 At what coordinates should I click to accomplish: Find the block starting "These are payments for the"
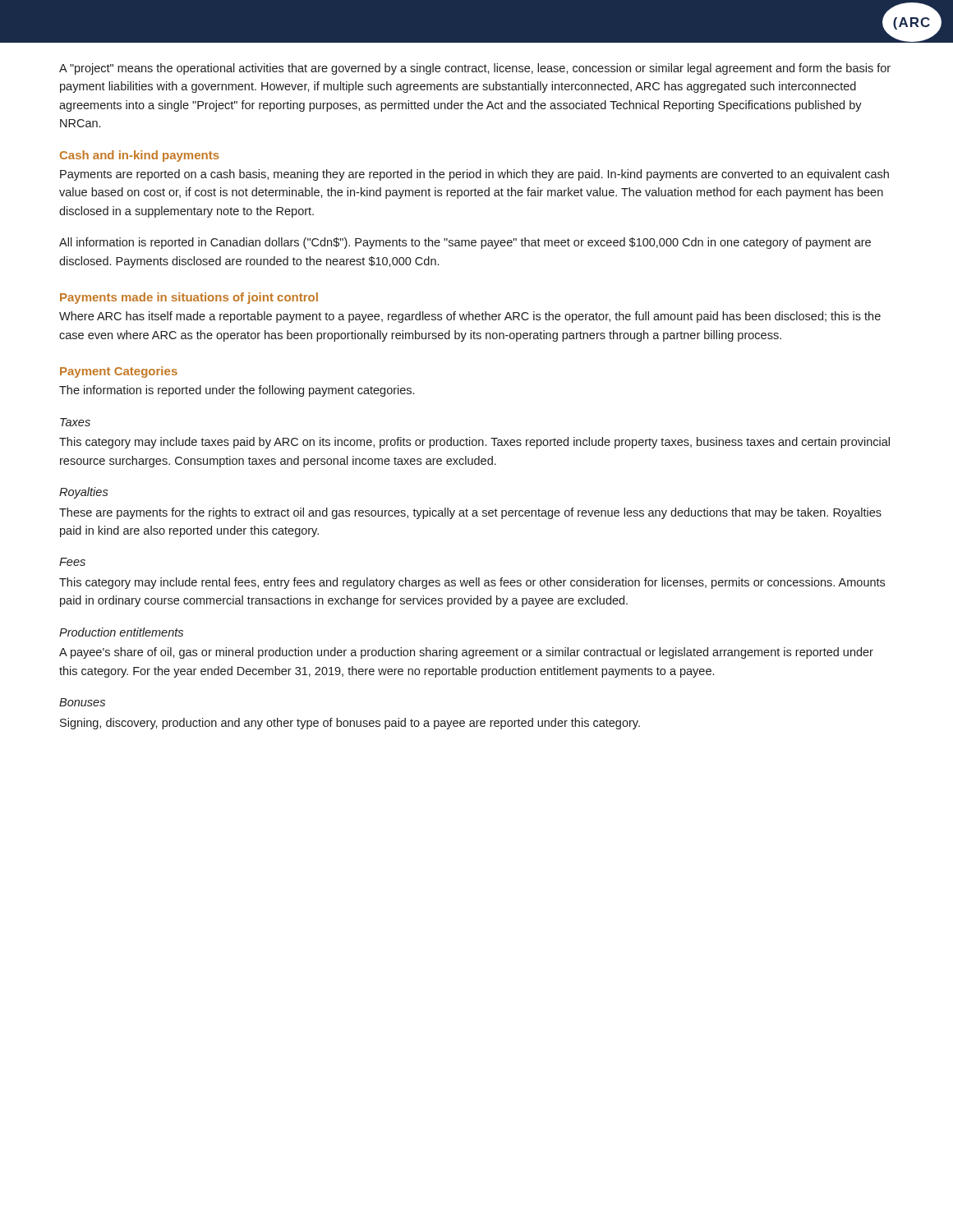pos(470,521)
